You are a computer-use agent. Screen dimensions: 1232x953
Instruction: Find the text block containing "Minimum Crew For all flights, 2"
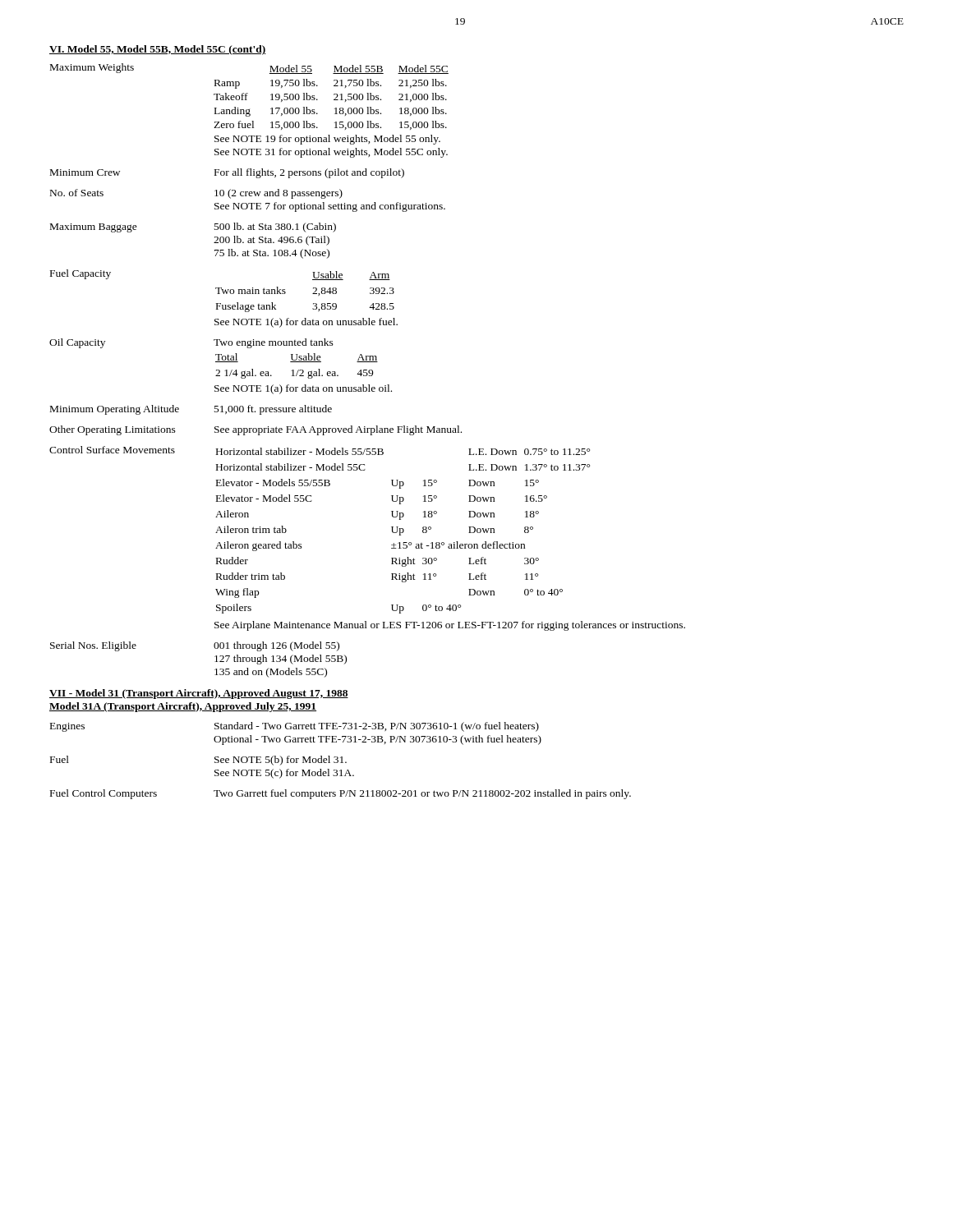pos(227,173)
